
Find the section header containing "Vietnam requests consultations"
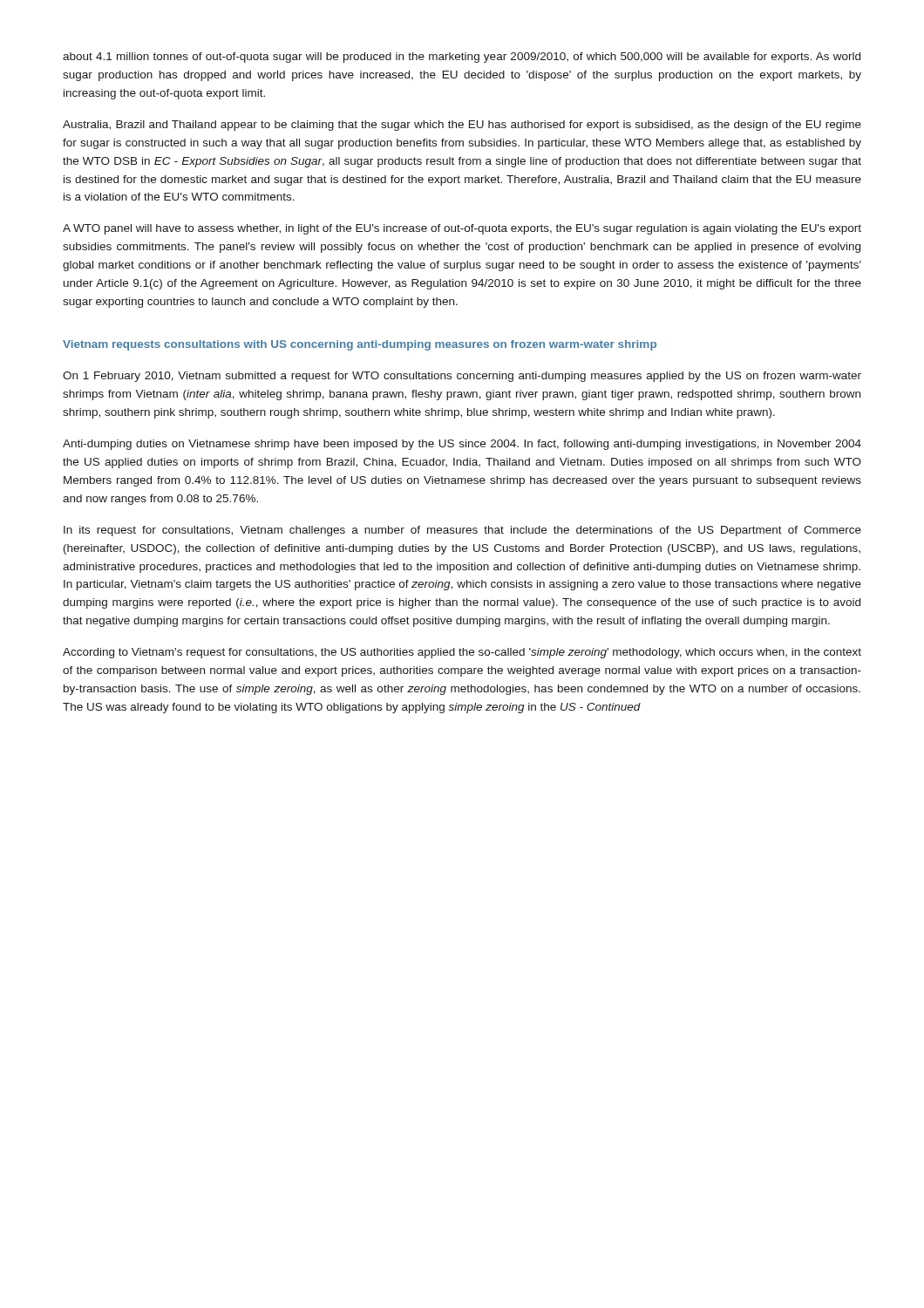coord(360,344)
